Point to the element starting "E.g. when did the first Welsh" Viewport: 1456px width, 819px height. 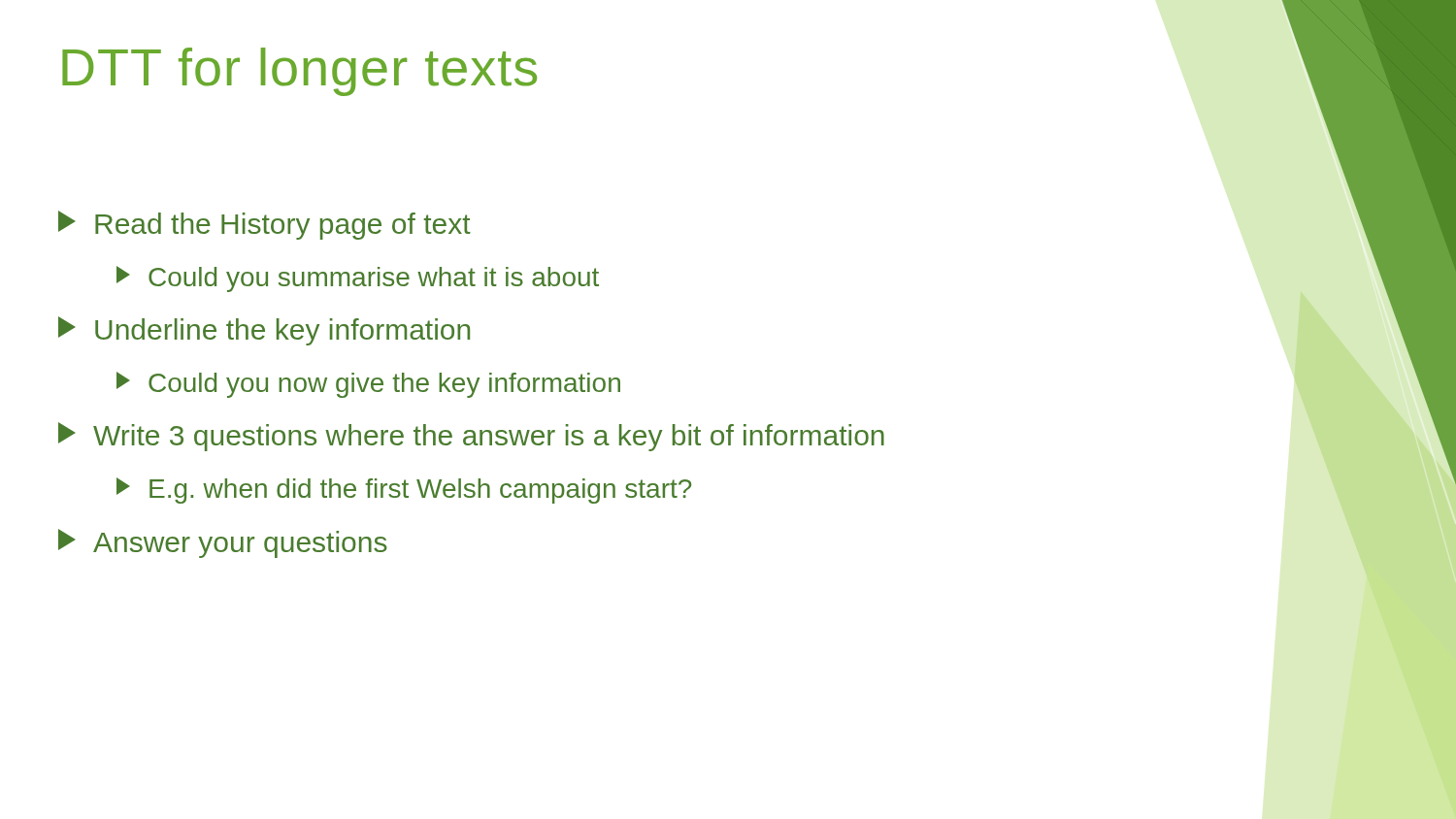404,489
